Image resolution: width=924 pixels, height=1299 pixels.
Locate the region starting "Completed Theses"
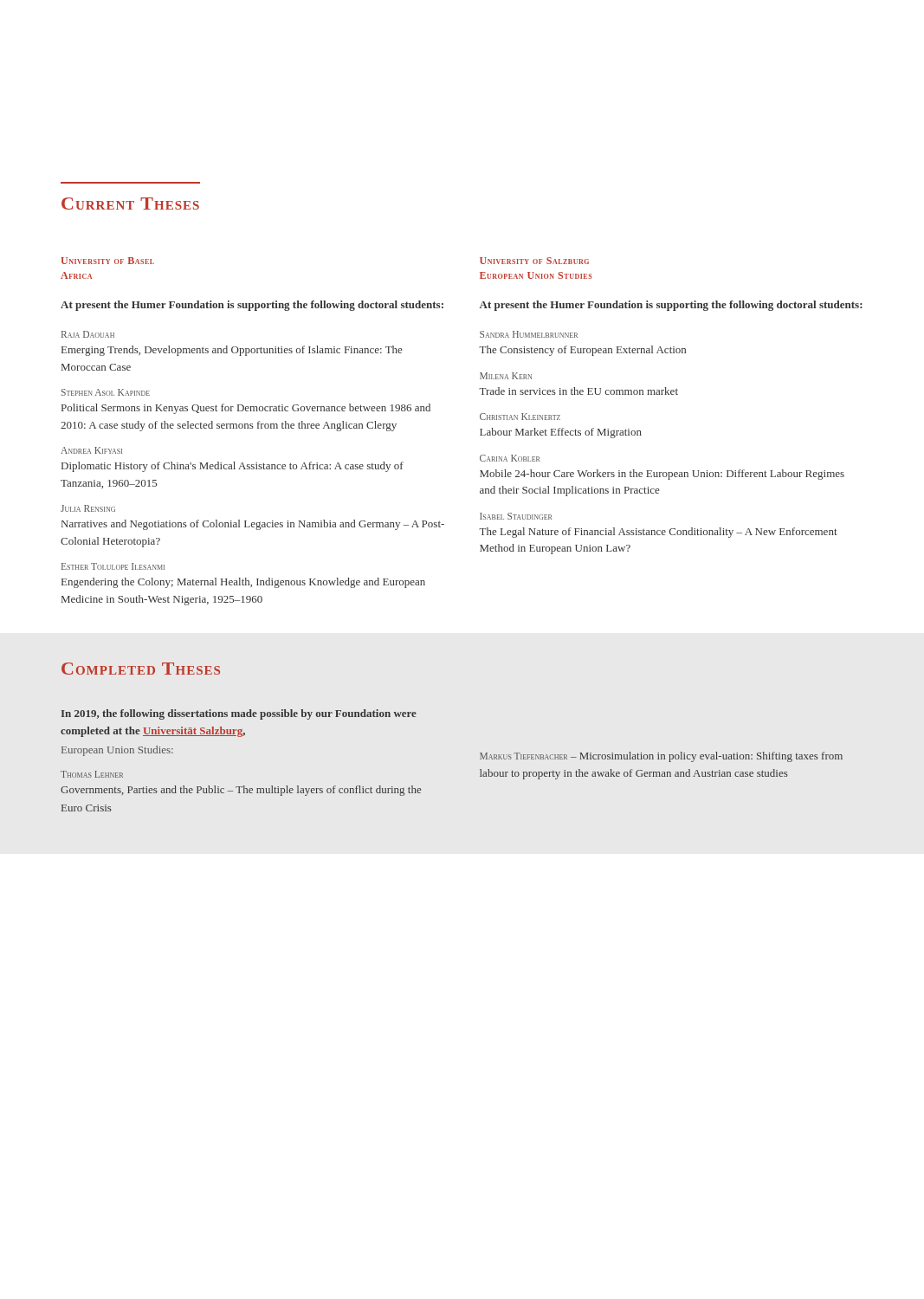click(x=141, y=669)
